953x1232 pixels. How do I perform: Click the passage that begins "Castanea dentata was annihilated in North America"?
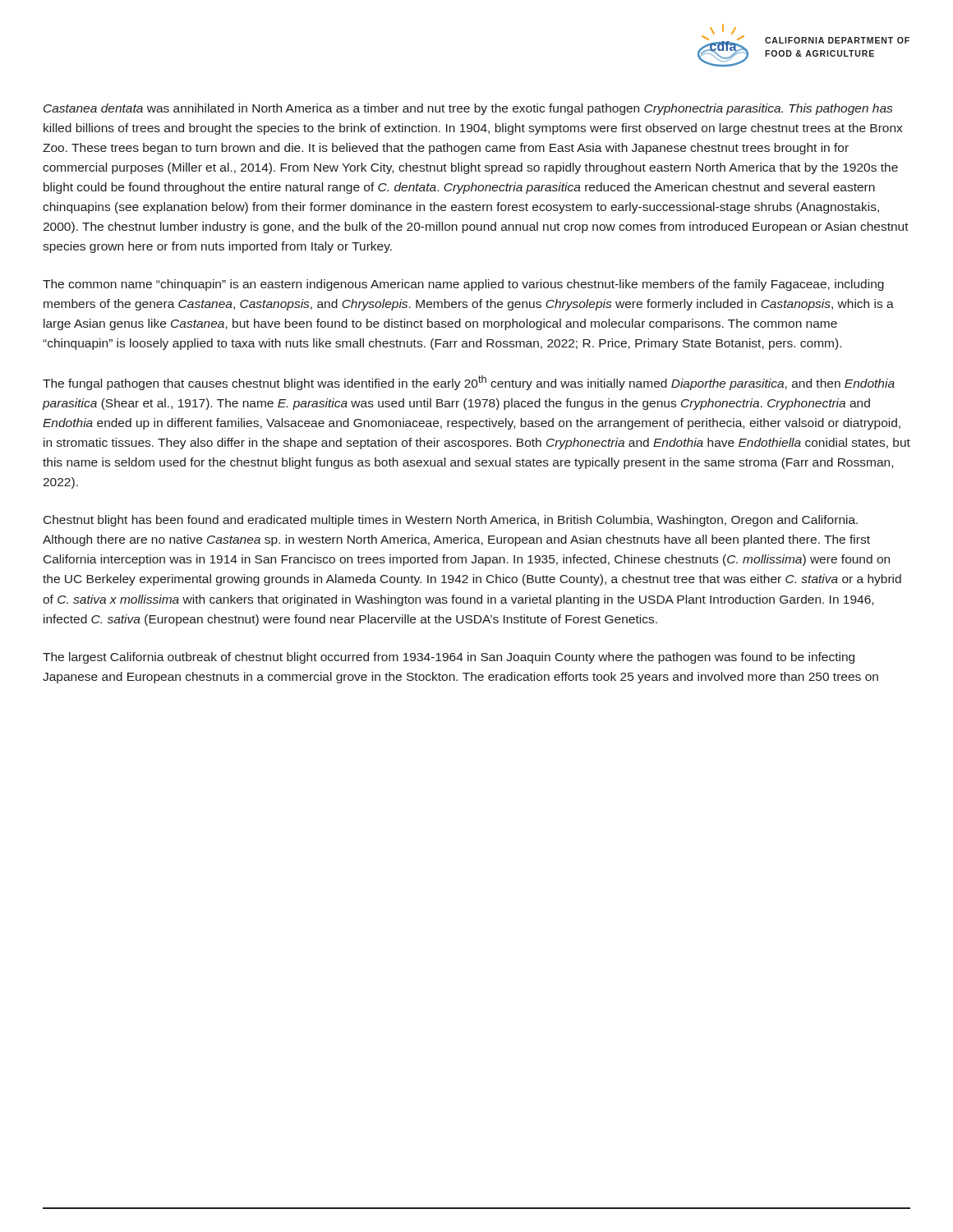475,177
